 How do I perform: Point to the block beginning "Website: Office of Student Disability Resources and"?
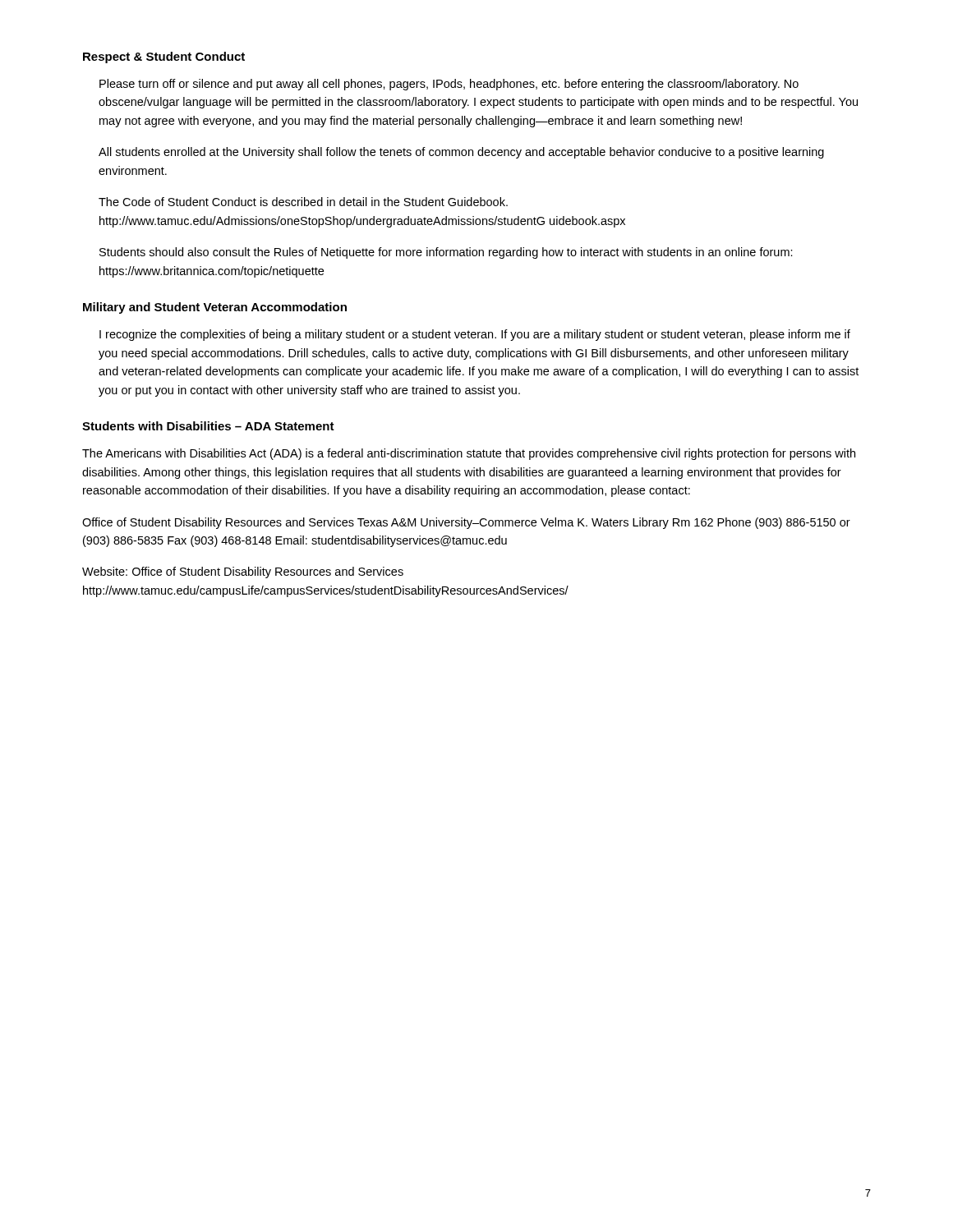click(325, 581)
